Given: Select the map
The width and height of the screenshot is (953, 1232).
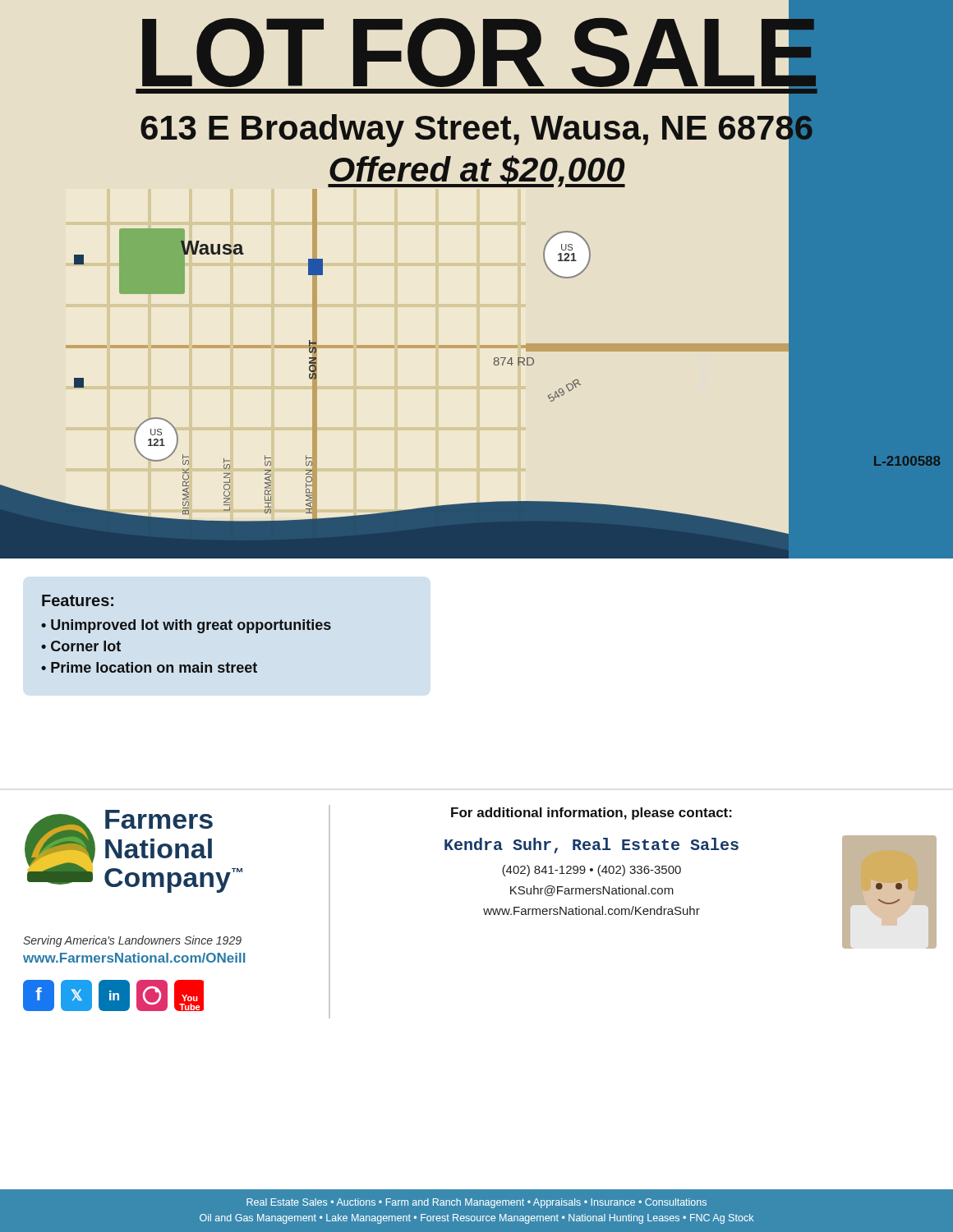Looking at the screenshot, I should click(476, 279).
